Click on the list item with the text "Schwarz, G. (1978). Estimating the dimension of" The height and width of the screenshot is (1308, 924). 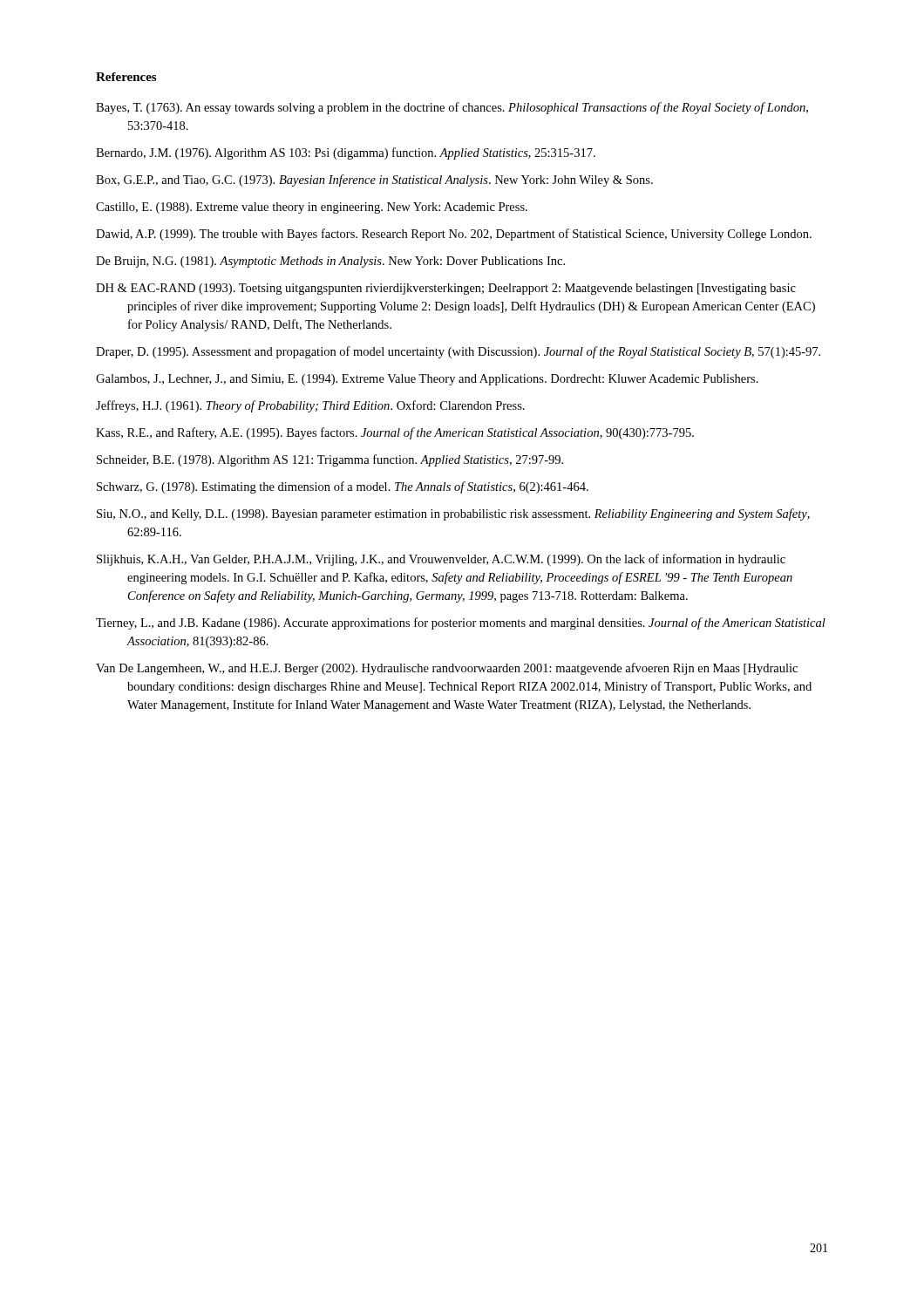coord(342,487)
